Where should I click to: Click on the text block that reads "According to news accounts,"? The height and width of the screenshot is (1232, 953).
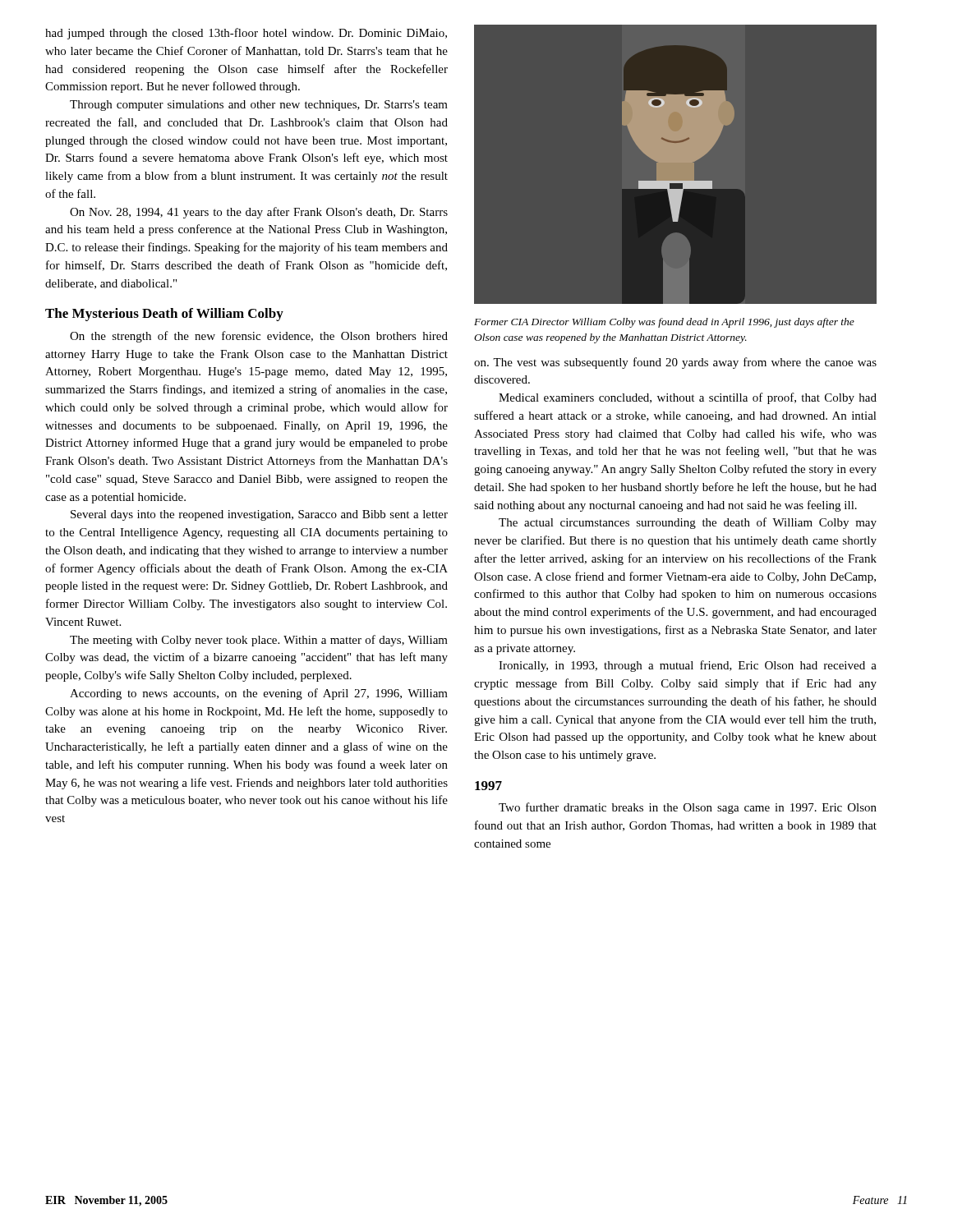(x=246, y=756)
